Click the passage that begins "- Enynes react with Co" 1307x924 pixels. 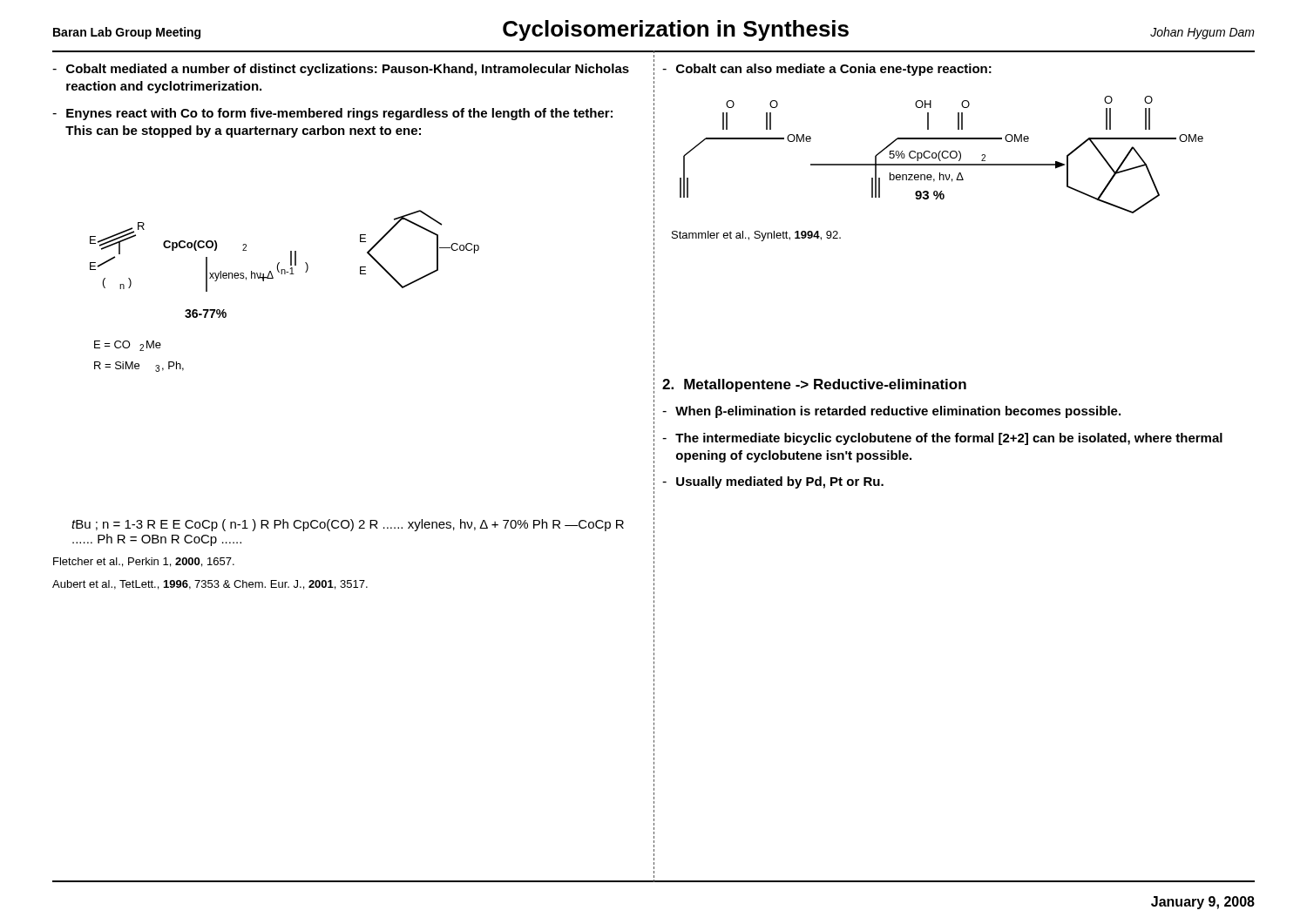[x=344, y=122]
